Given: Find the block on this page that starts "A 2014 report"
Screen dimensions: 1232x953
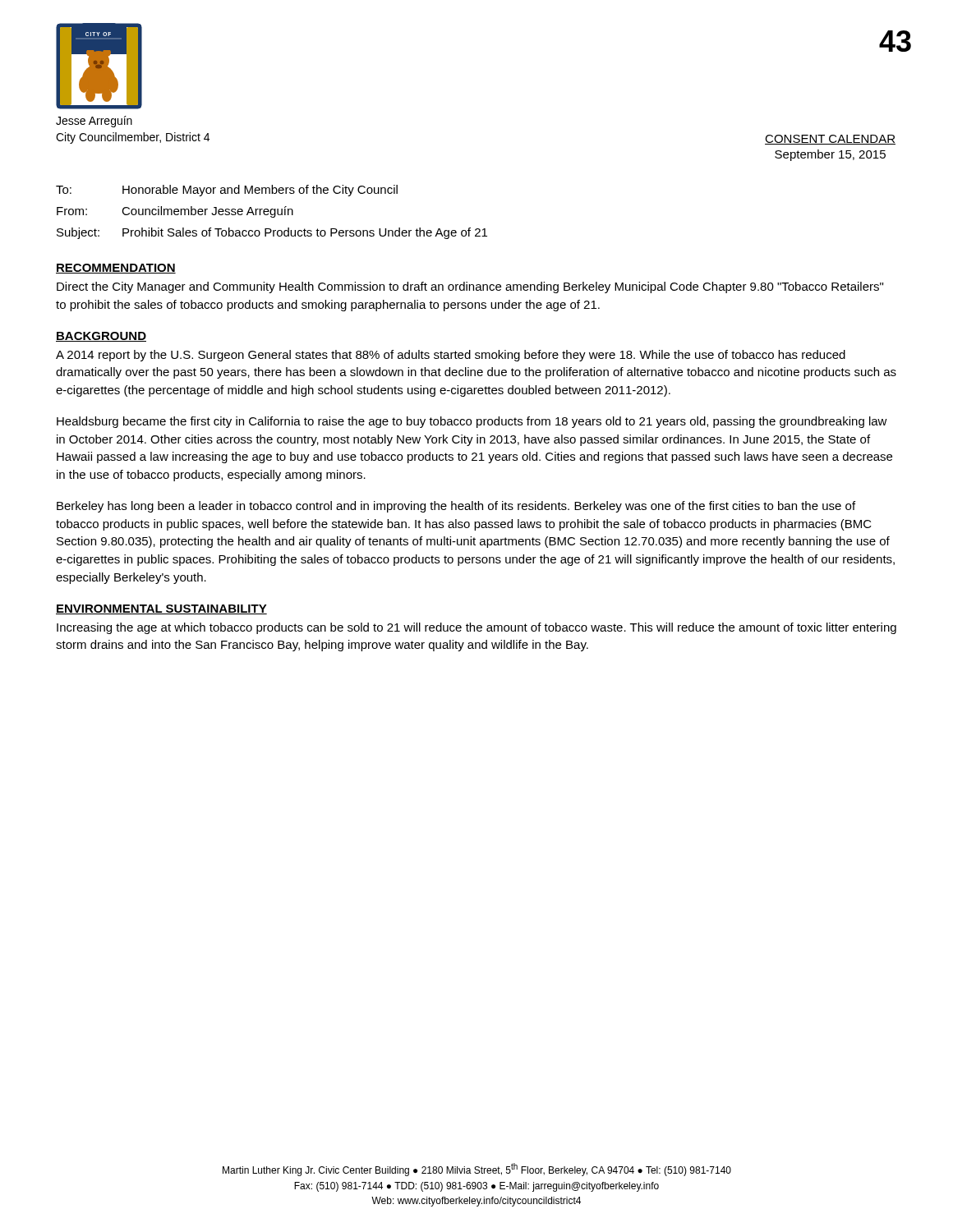Looking at the screenshot, I should point(476,372).
